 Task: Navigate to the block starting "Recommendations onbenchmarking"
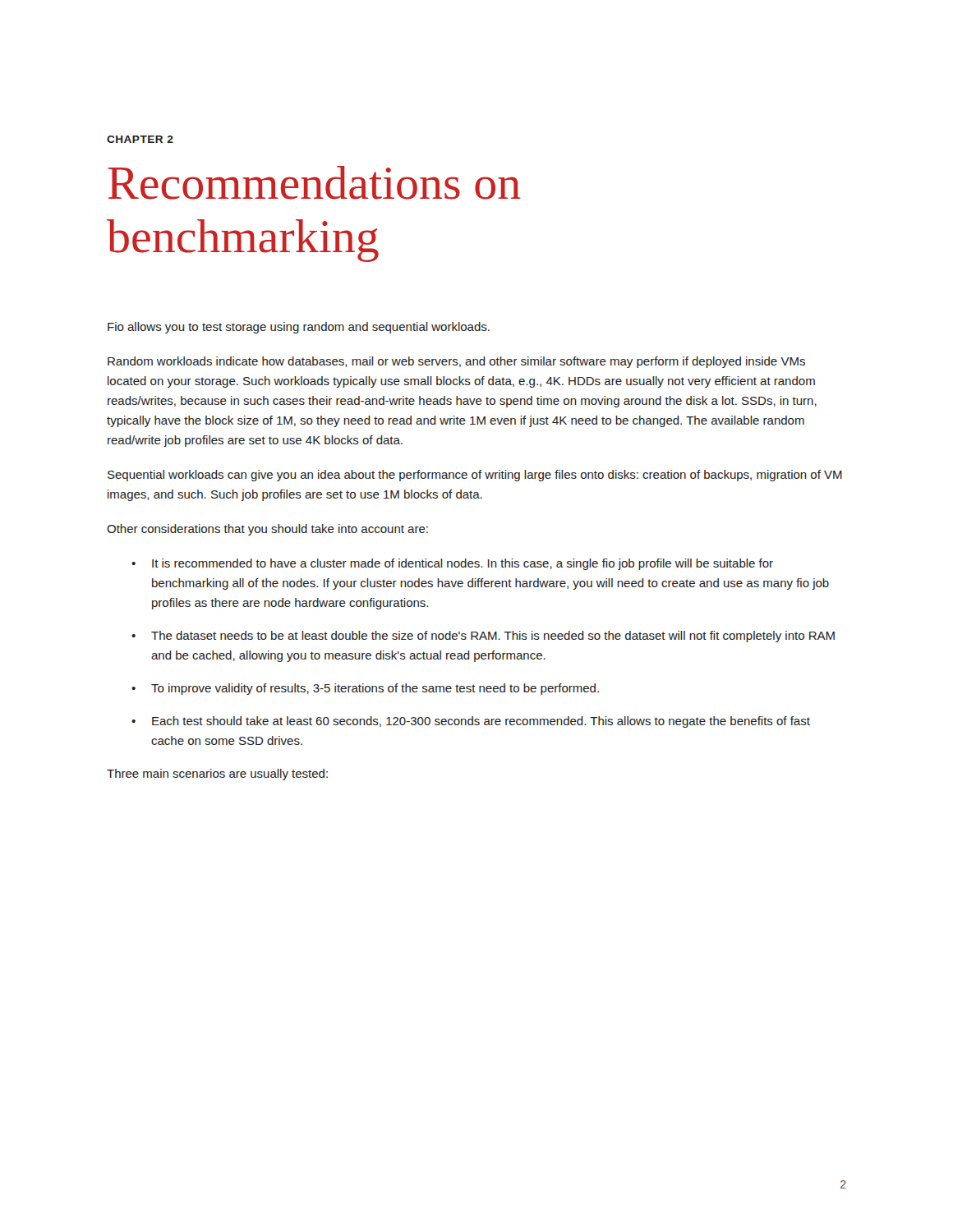click(x=314, y=210)
